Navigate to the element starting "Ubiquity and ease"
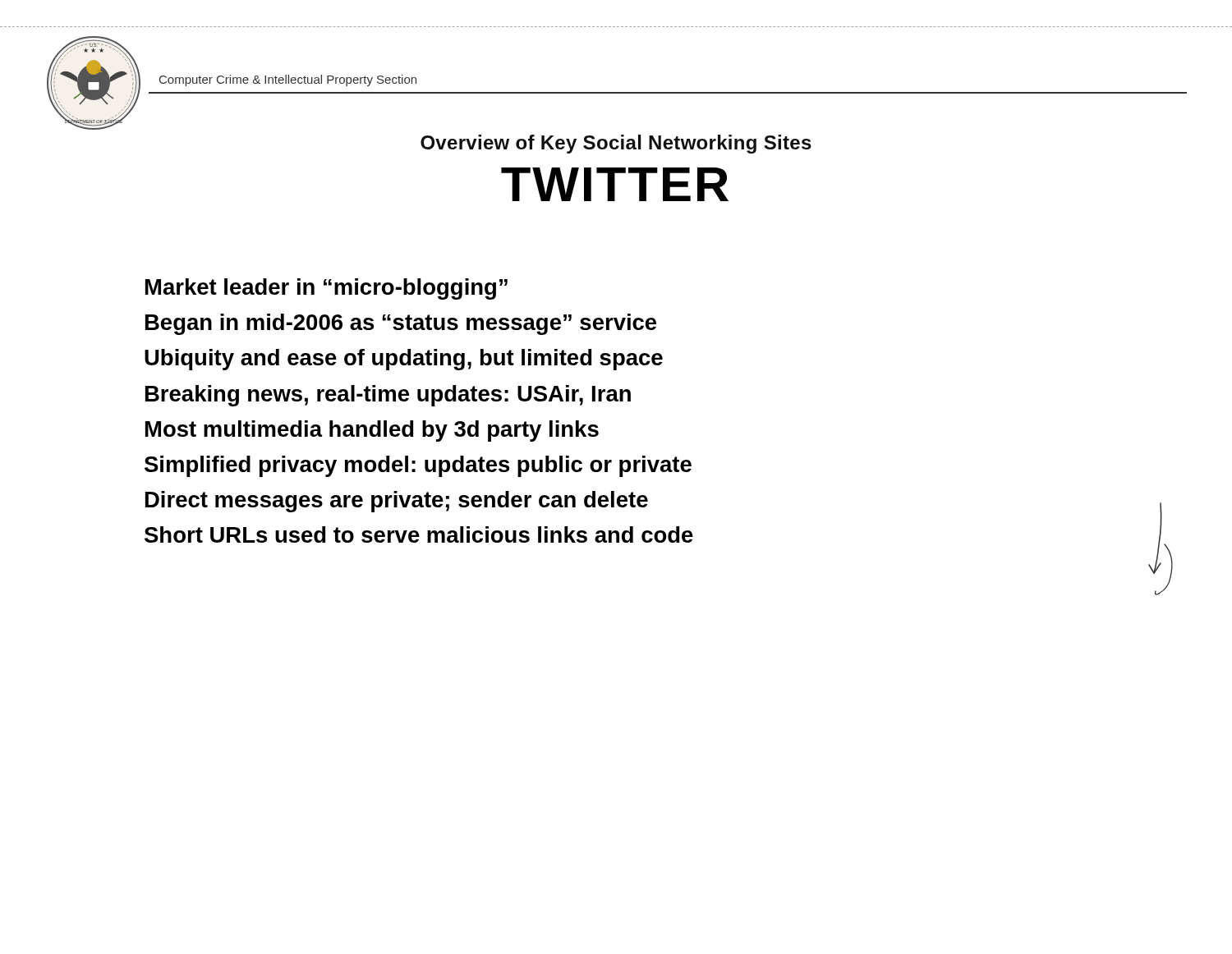The width and height of the screenshot is (1232, 954). (x=404, y=358)
